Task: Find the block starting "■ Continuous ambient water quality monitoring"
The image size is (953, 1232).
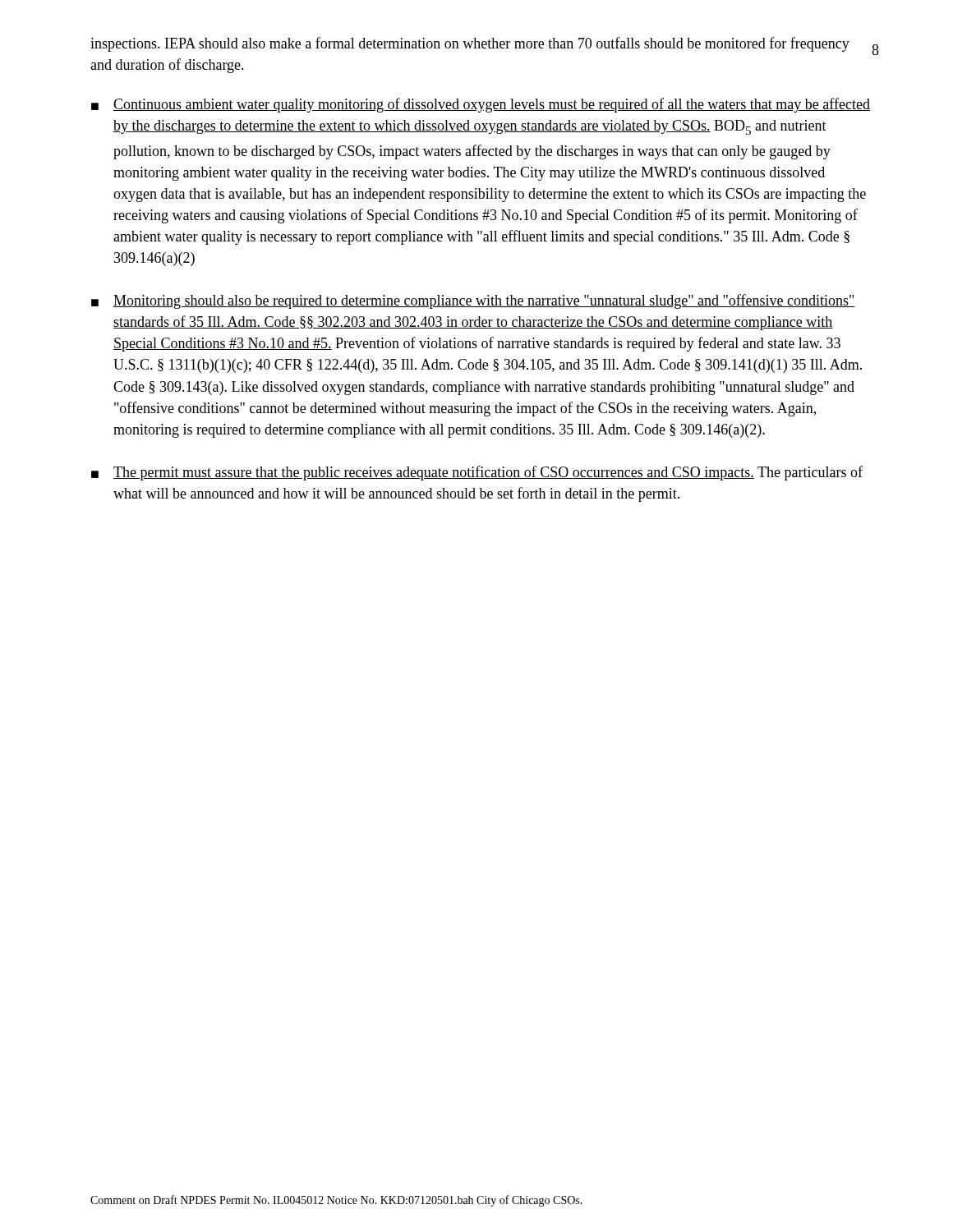Action: [481, 181]
